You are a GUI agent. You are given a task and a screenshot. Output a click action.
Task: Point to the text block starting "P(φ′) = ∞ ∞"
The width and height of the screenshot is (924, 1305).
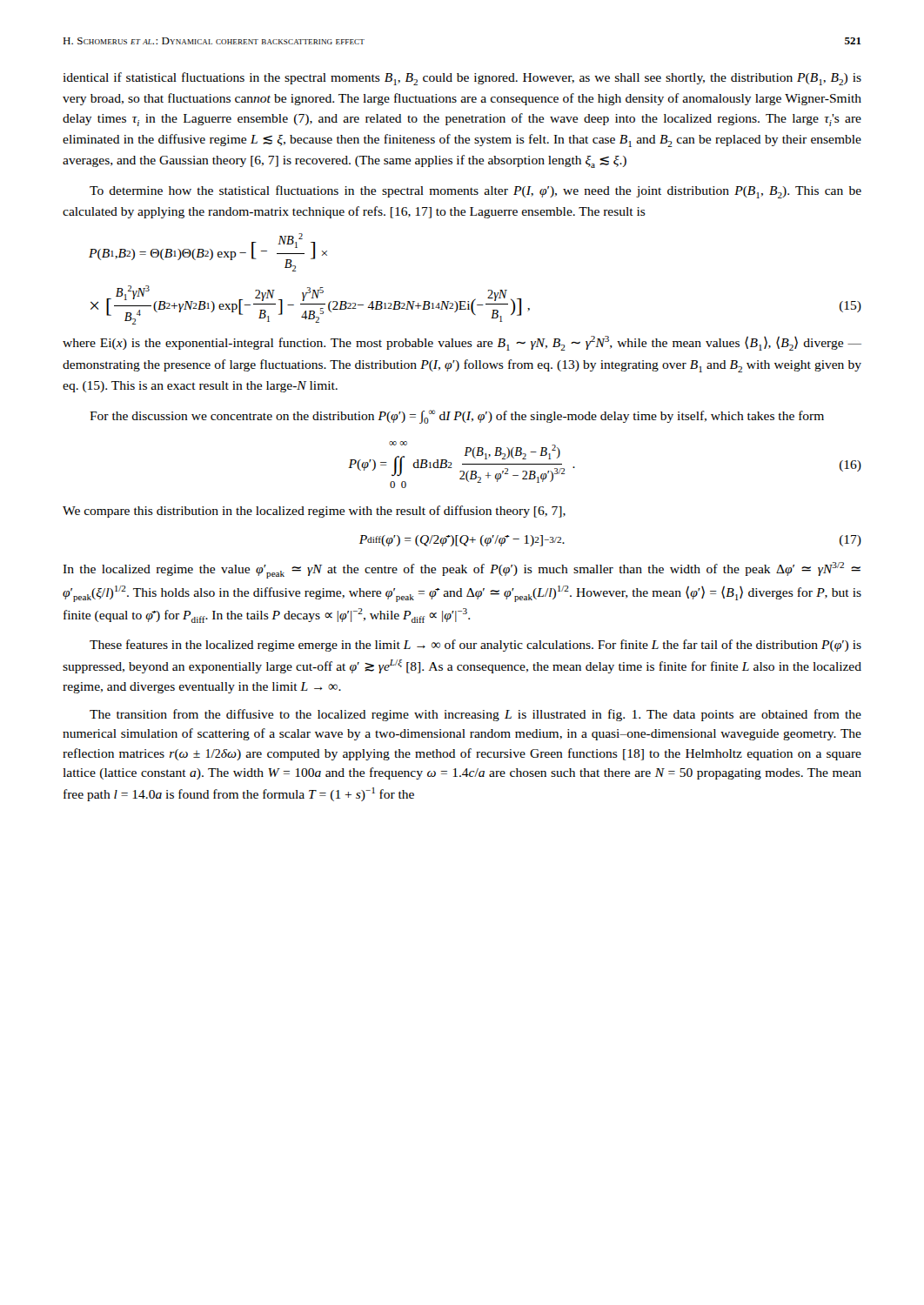tap(512, 464)
